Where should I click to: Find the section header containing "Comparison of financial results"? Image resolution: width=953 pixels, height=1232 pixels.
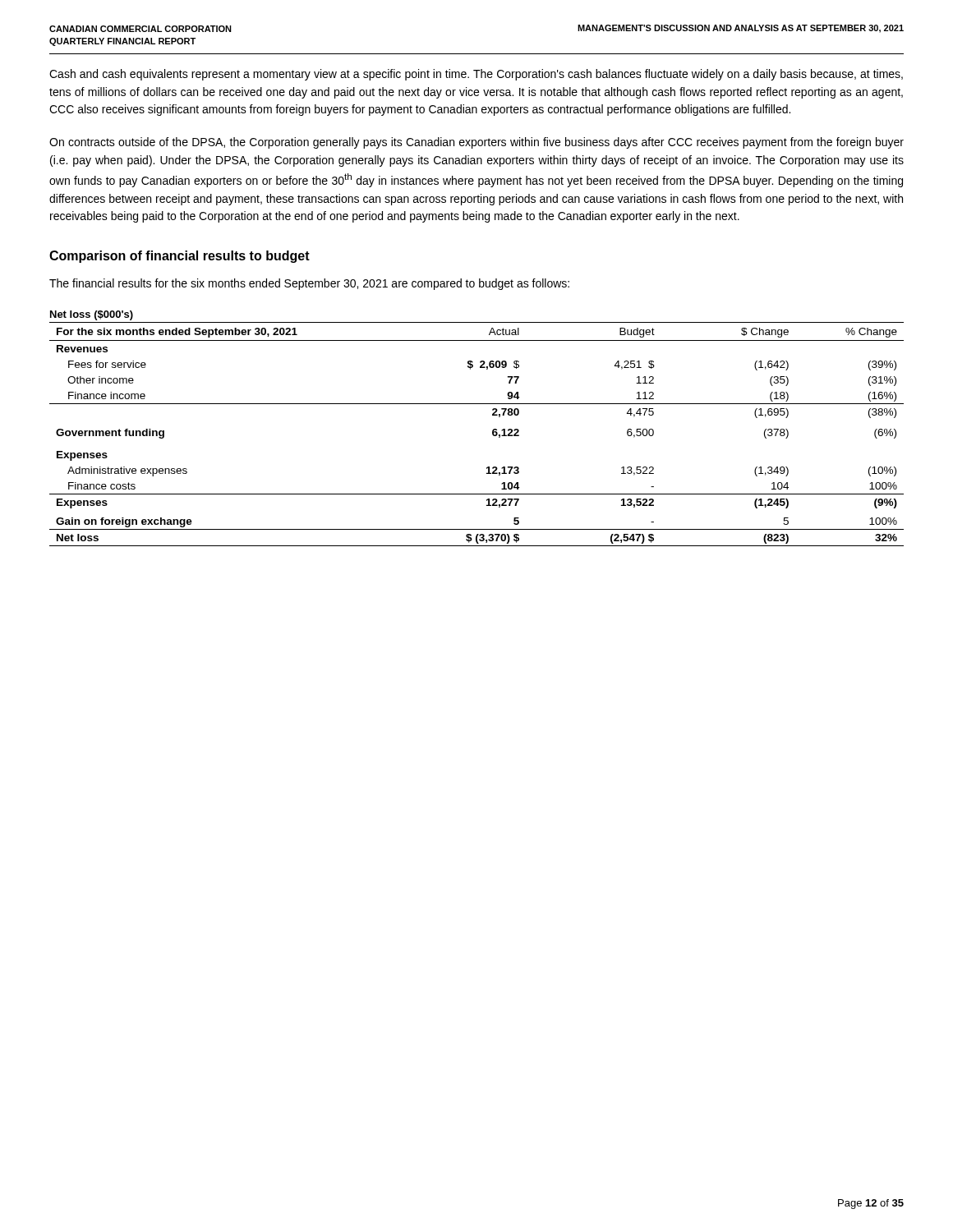(179, 256)
